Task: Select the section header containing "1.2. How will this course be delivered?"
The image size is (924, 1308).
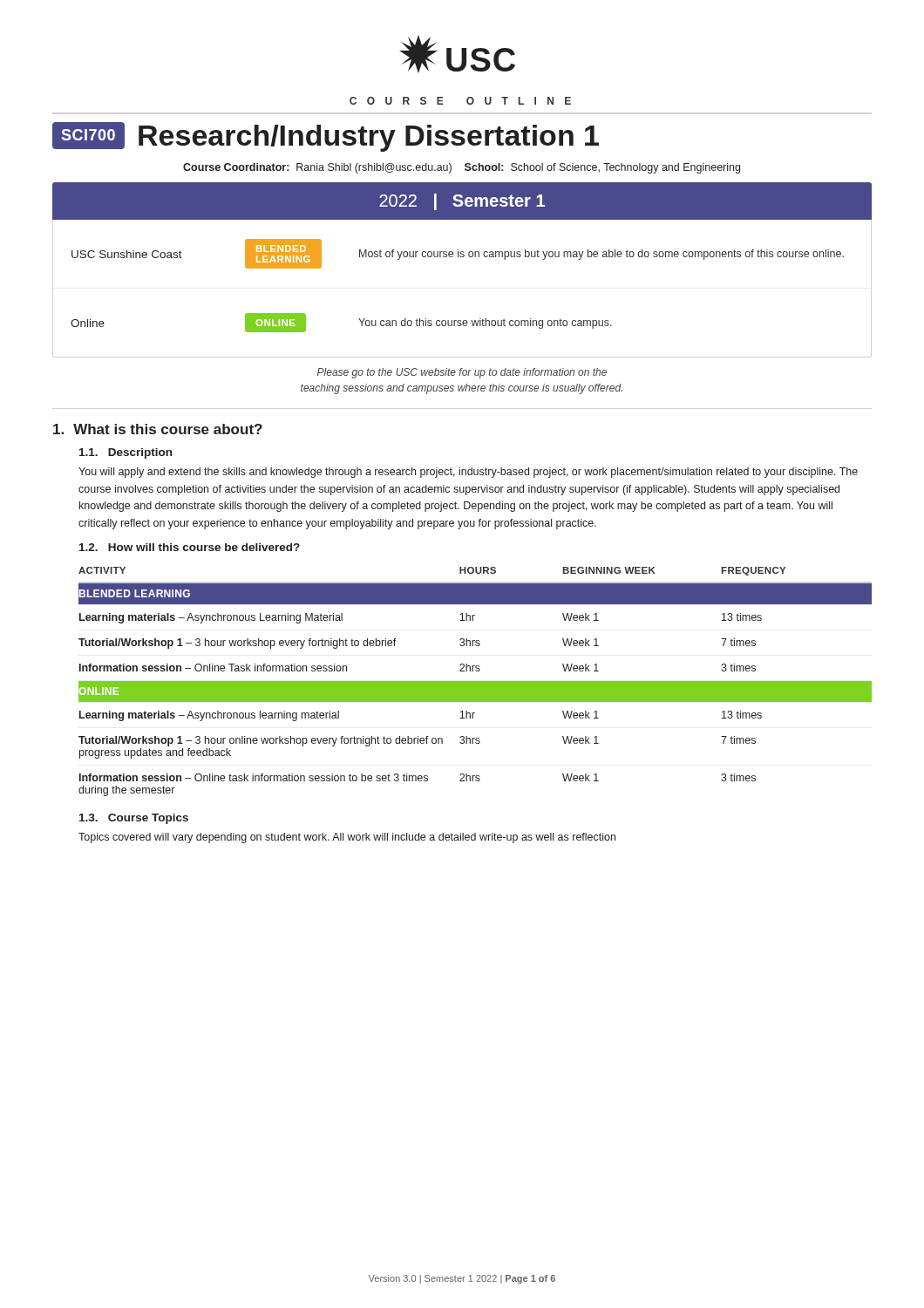Action: coord(189,547)
